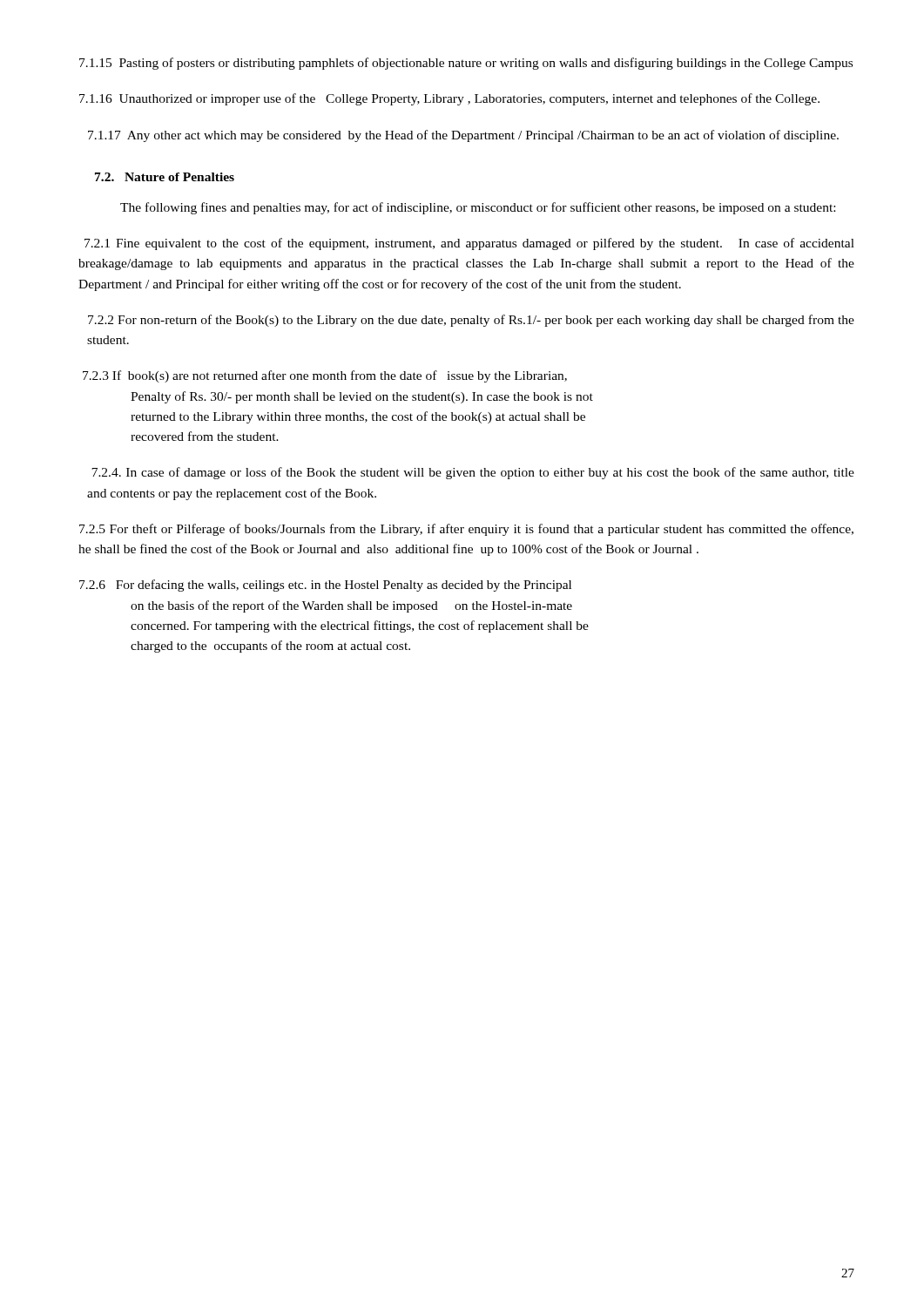Click on the list item with the text "7.2.2 For non-return of"

click(471, 329)
